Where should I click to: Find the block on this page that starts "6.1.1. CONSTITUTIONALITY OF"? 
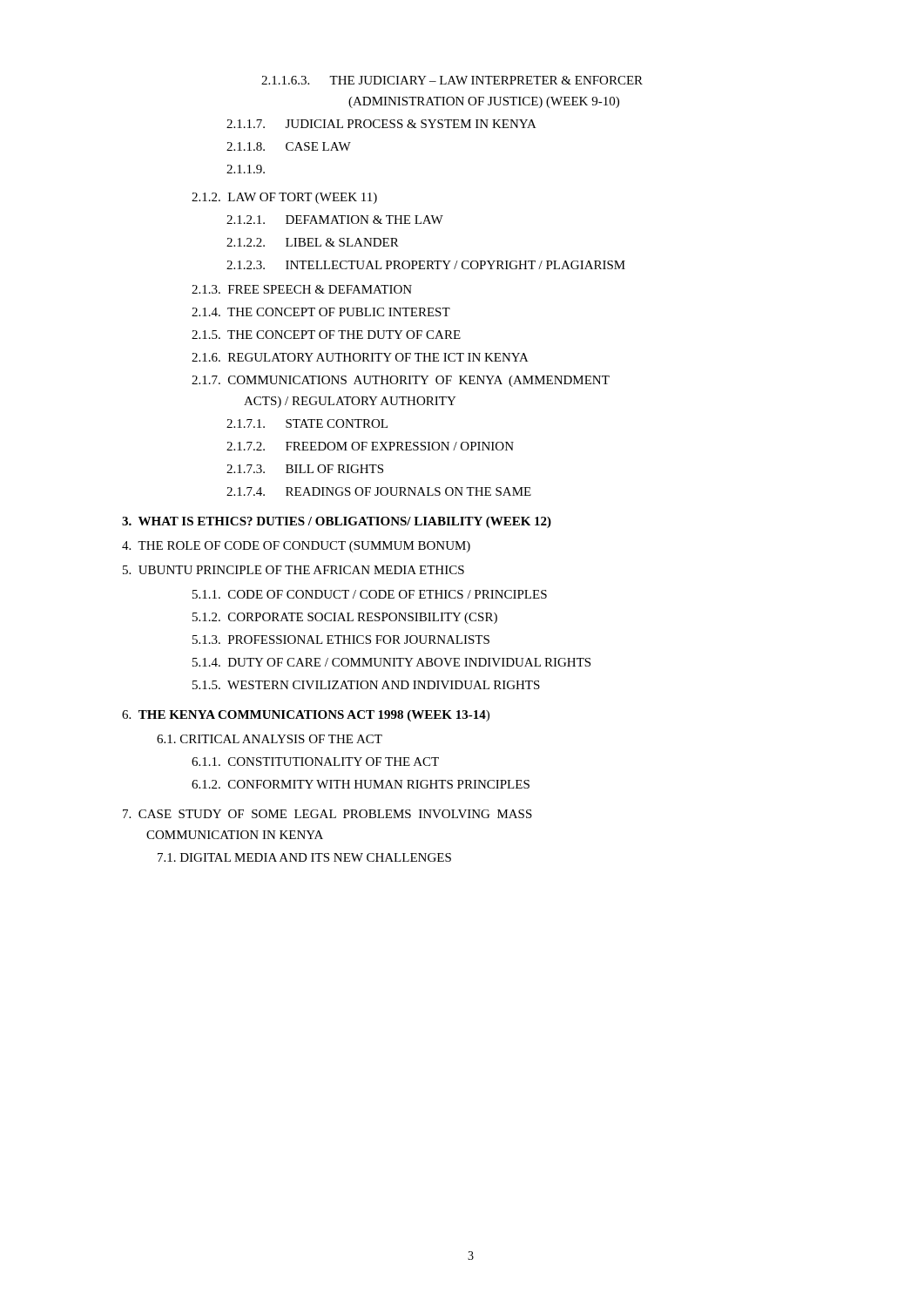pyautogui.click(x=315, y=762)
